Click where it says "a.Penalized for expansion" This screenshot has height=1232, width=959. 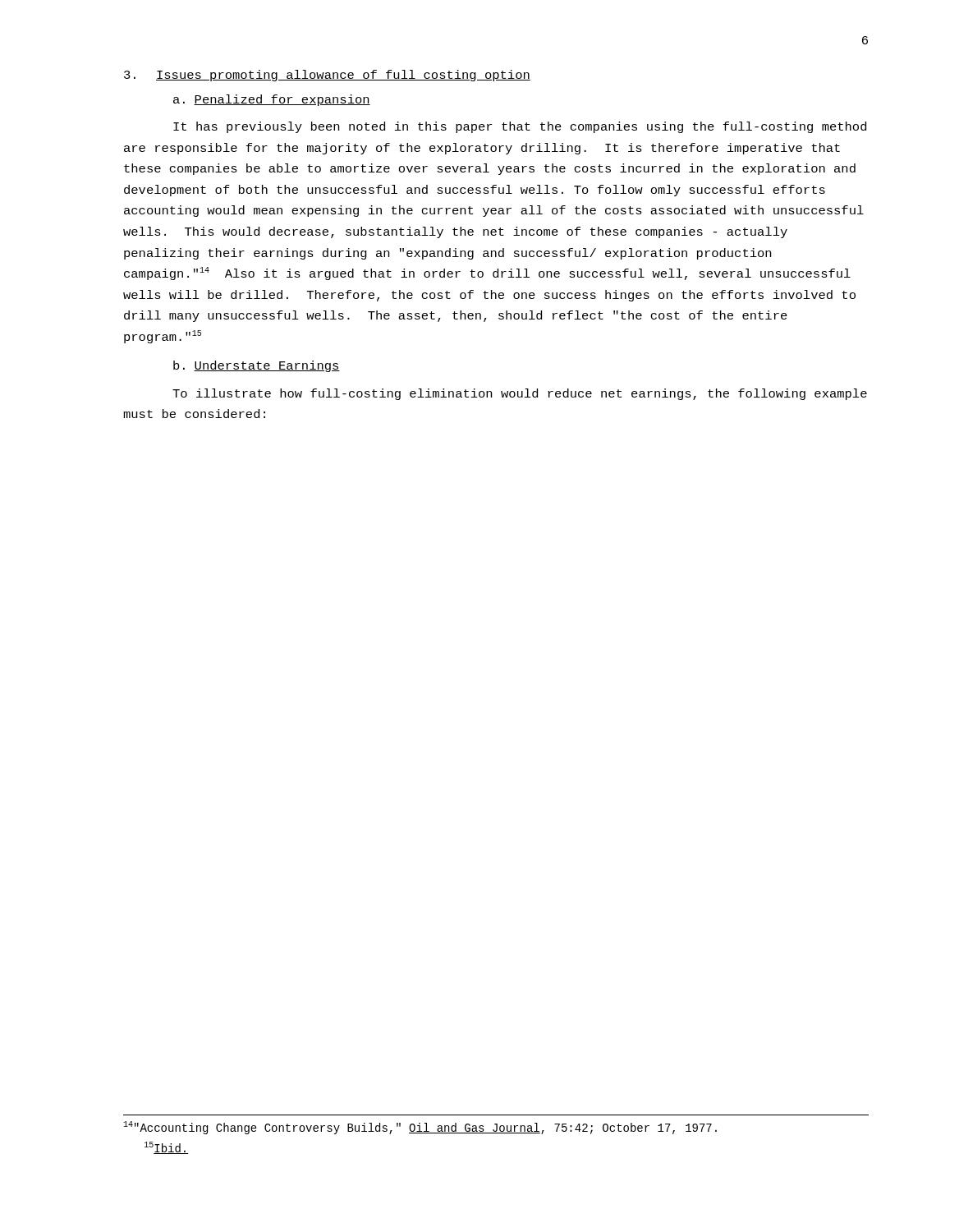(x=271, y=100)
